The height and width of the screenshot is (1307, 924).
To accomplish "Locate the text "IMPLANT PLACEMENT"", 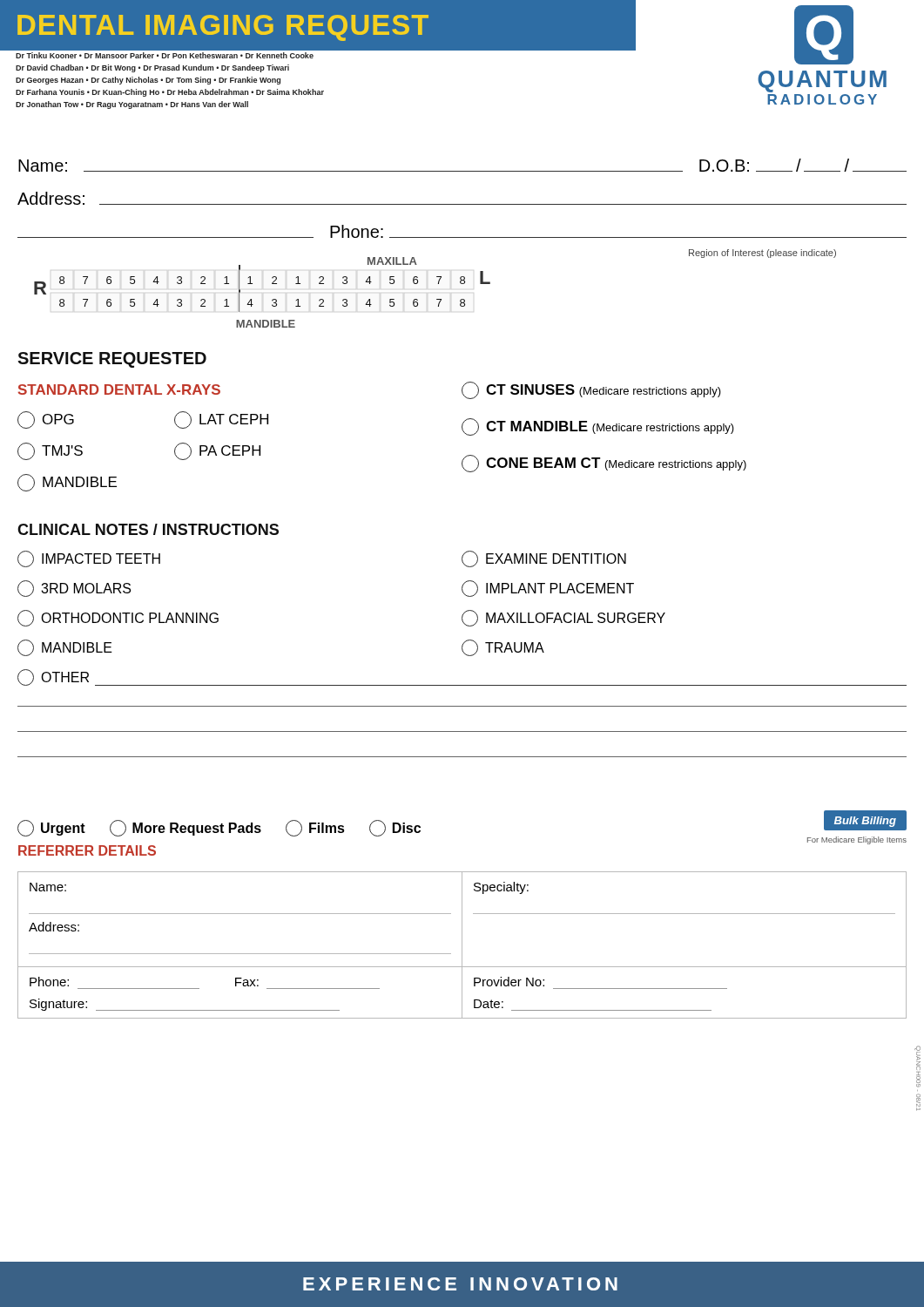I will point(548,589).
